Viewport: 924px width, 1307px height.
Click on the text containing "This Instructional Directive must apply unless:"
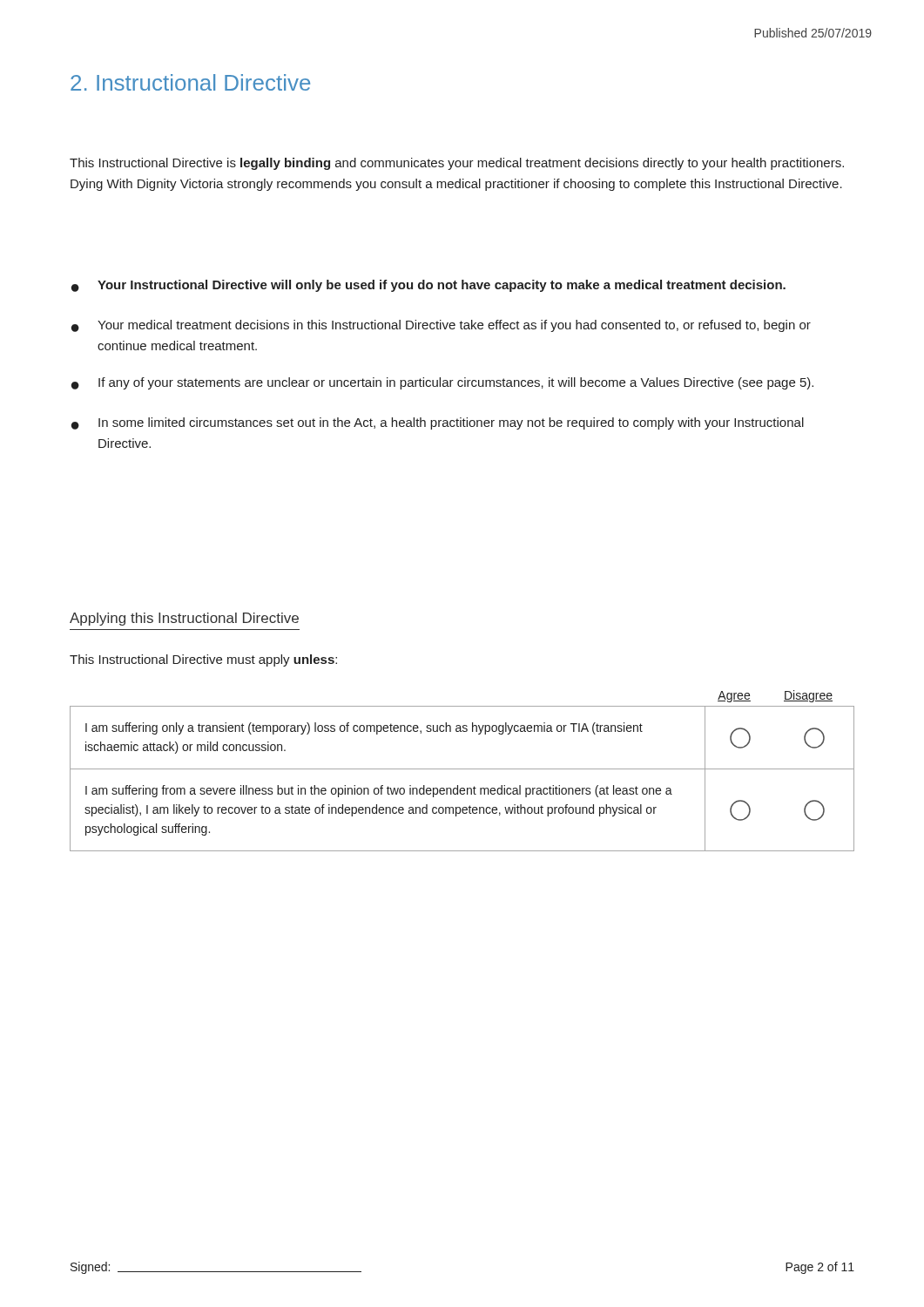point(204,659)
